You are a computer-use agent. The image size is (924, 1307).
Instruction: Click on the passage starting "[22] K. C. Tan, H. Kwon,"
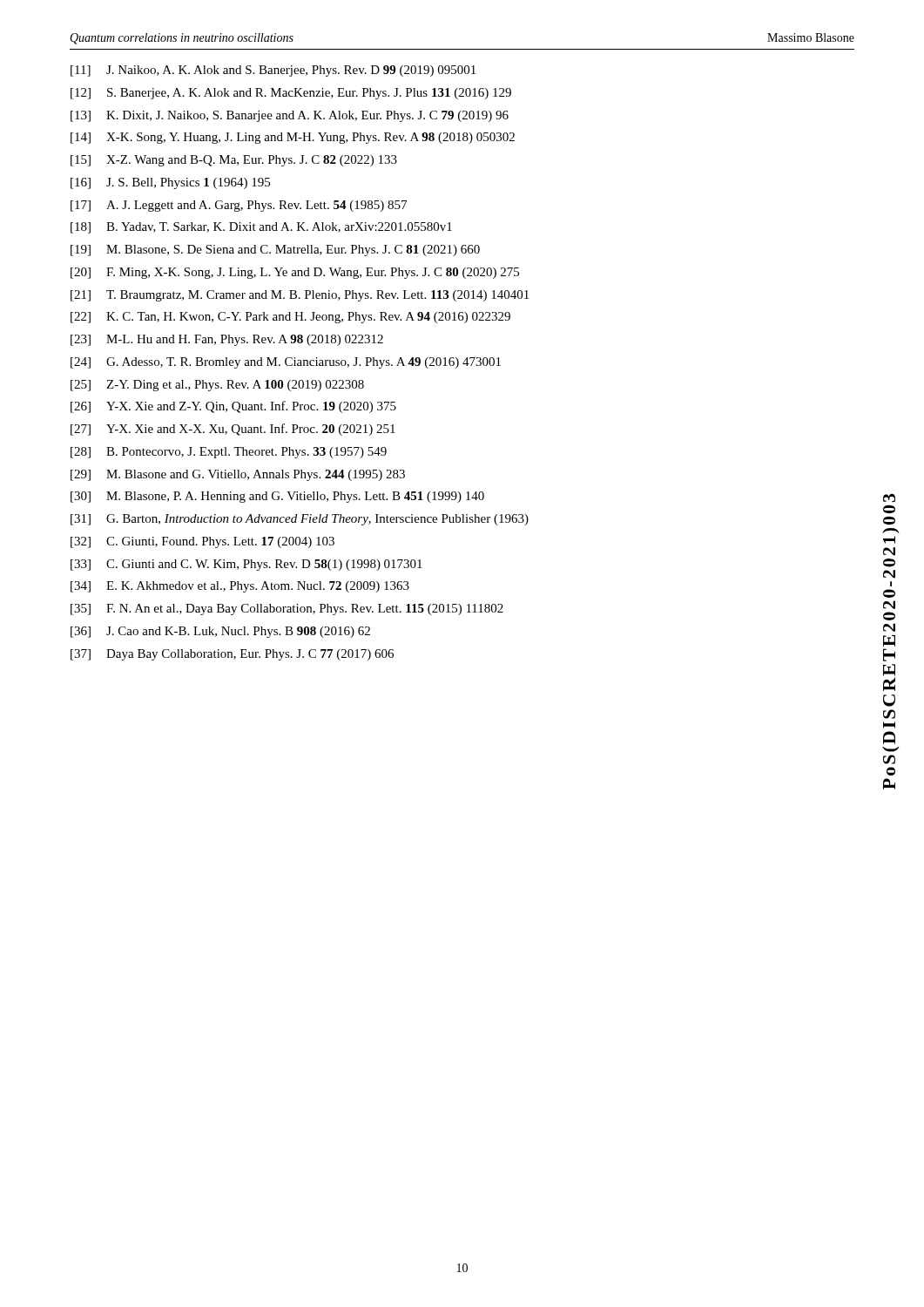point(436,317)
